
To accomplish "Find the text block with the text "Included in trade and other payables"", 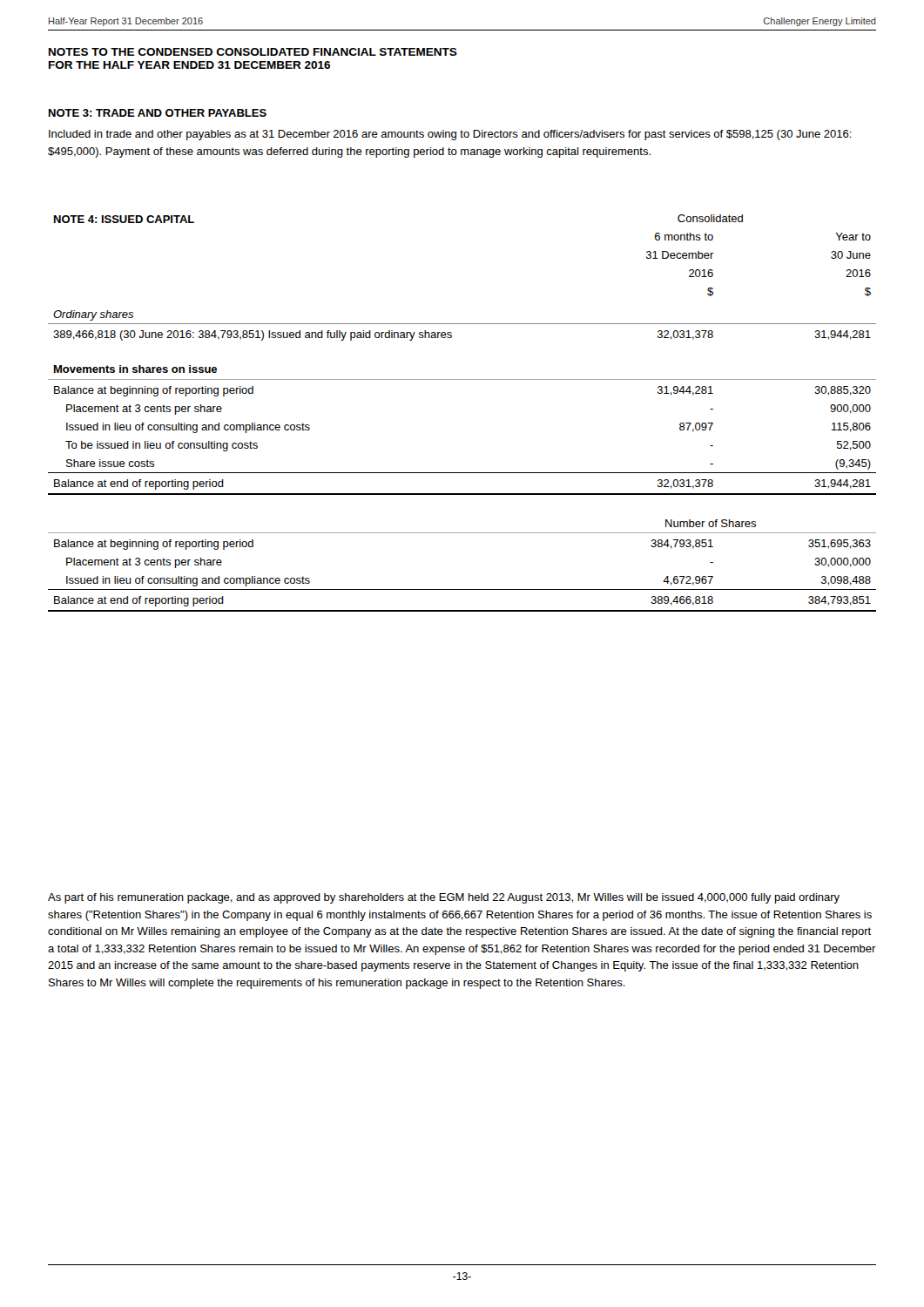I will coord(450,142).
